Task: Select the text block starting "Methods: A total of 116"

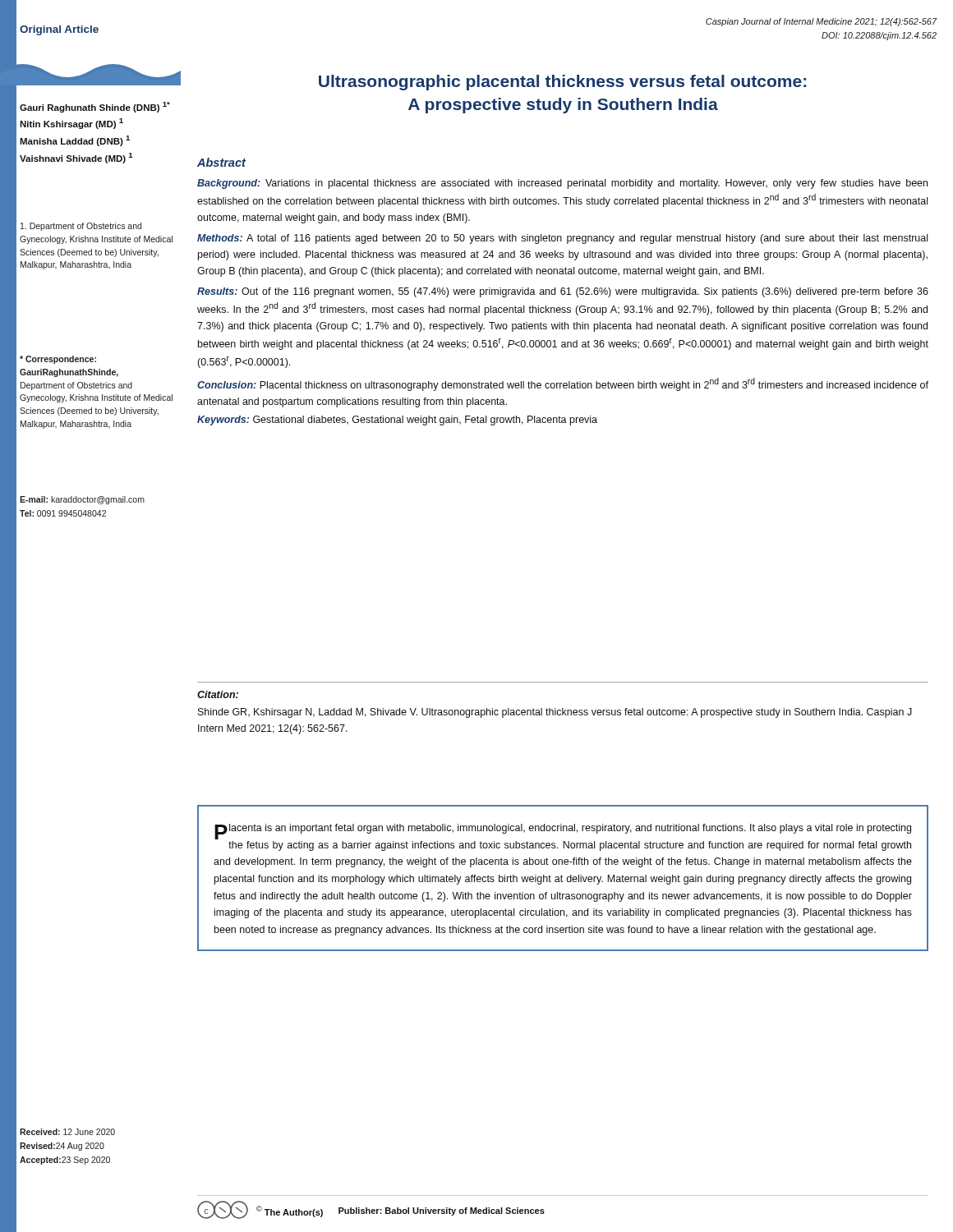Action: tap(563, 255)
